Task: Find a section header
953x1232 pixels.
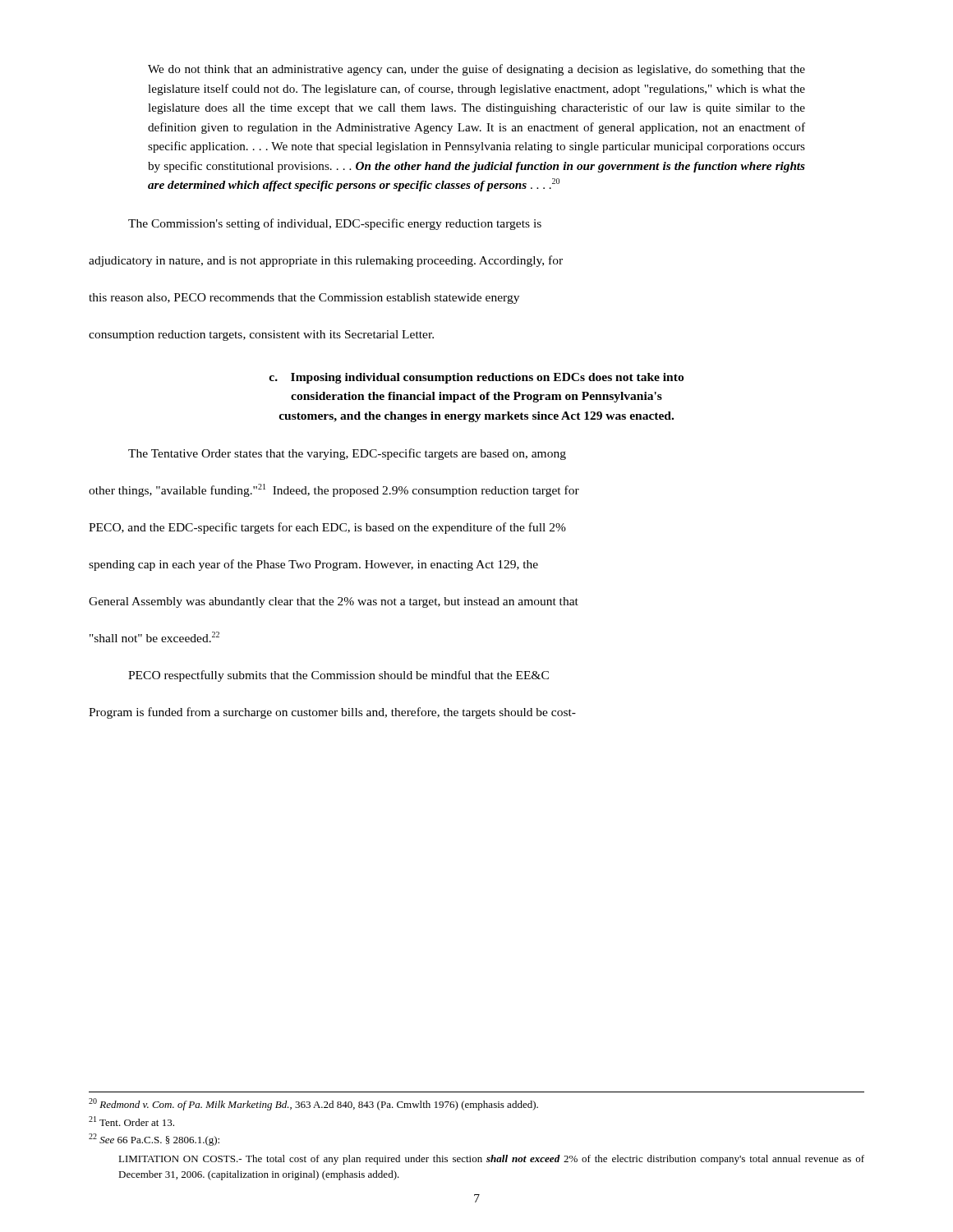Action: tap(476, 396)
